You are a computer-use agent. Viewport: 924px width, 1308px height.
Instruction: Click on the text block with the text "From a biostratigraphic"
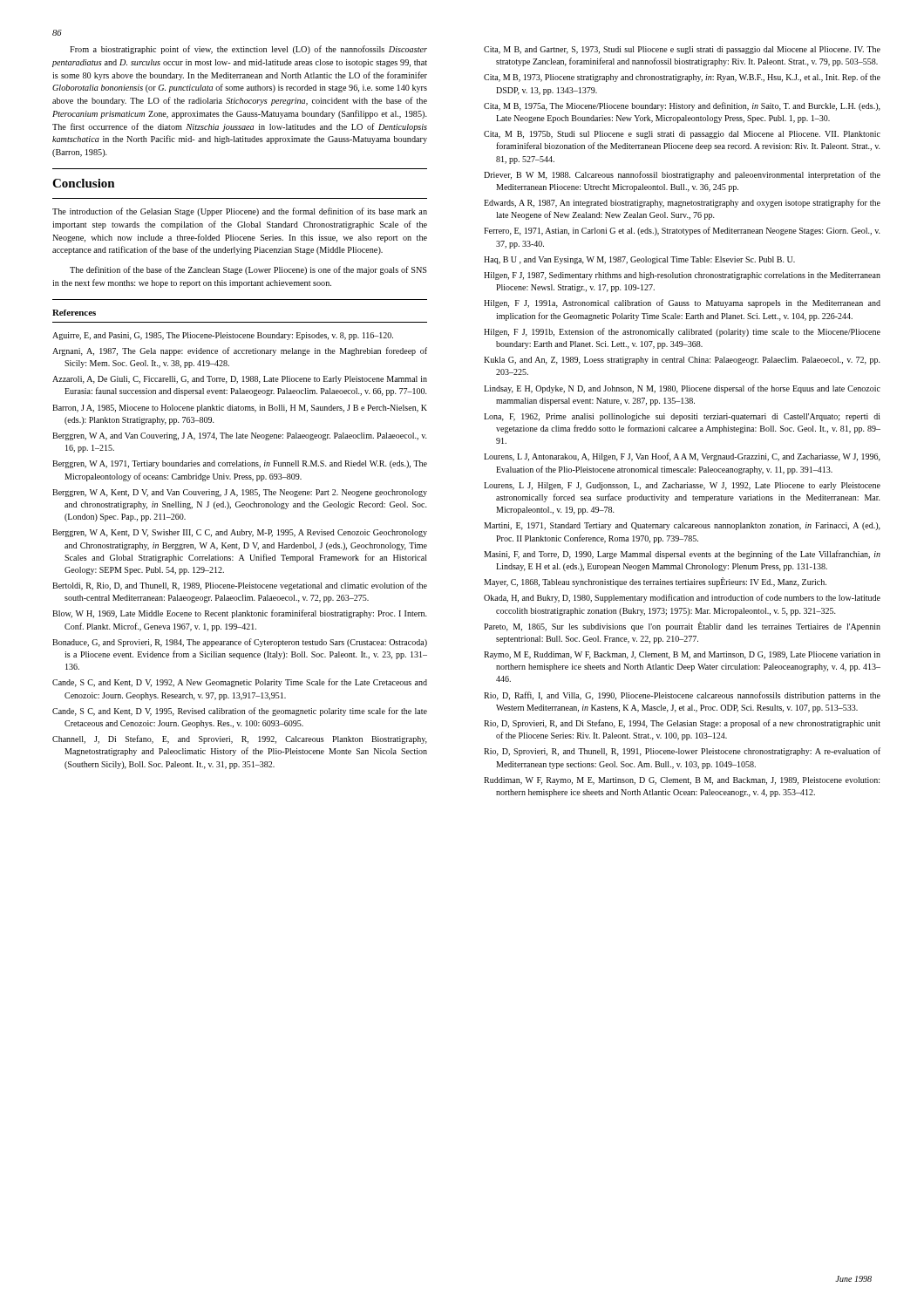[x=240, y=102]
